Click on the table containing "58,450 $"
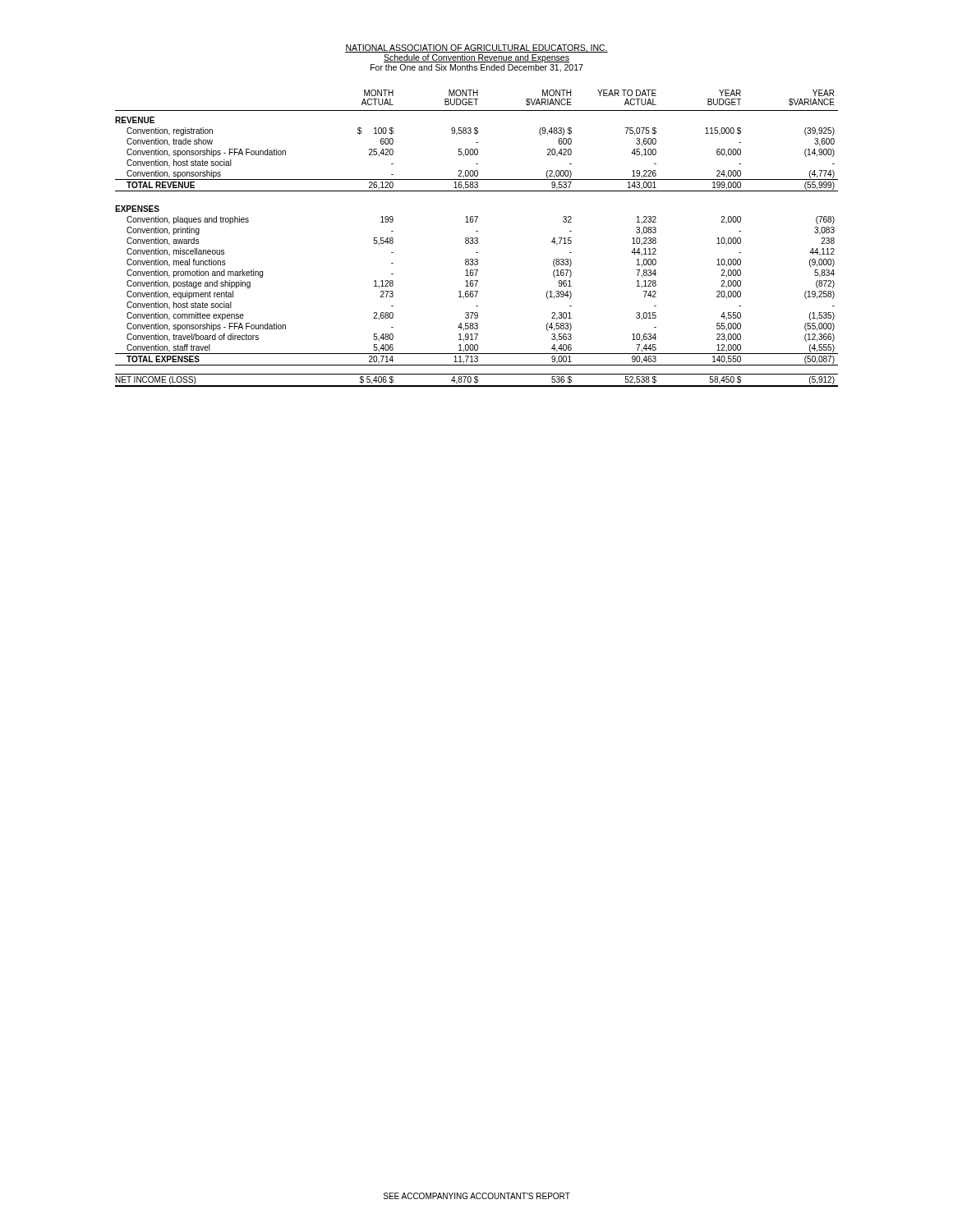The height and width of the screenshot is (1232, 953). click(476, 237)
